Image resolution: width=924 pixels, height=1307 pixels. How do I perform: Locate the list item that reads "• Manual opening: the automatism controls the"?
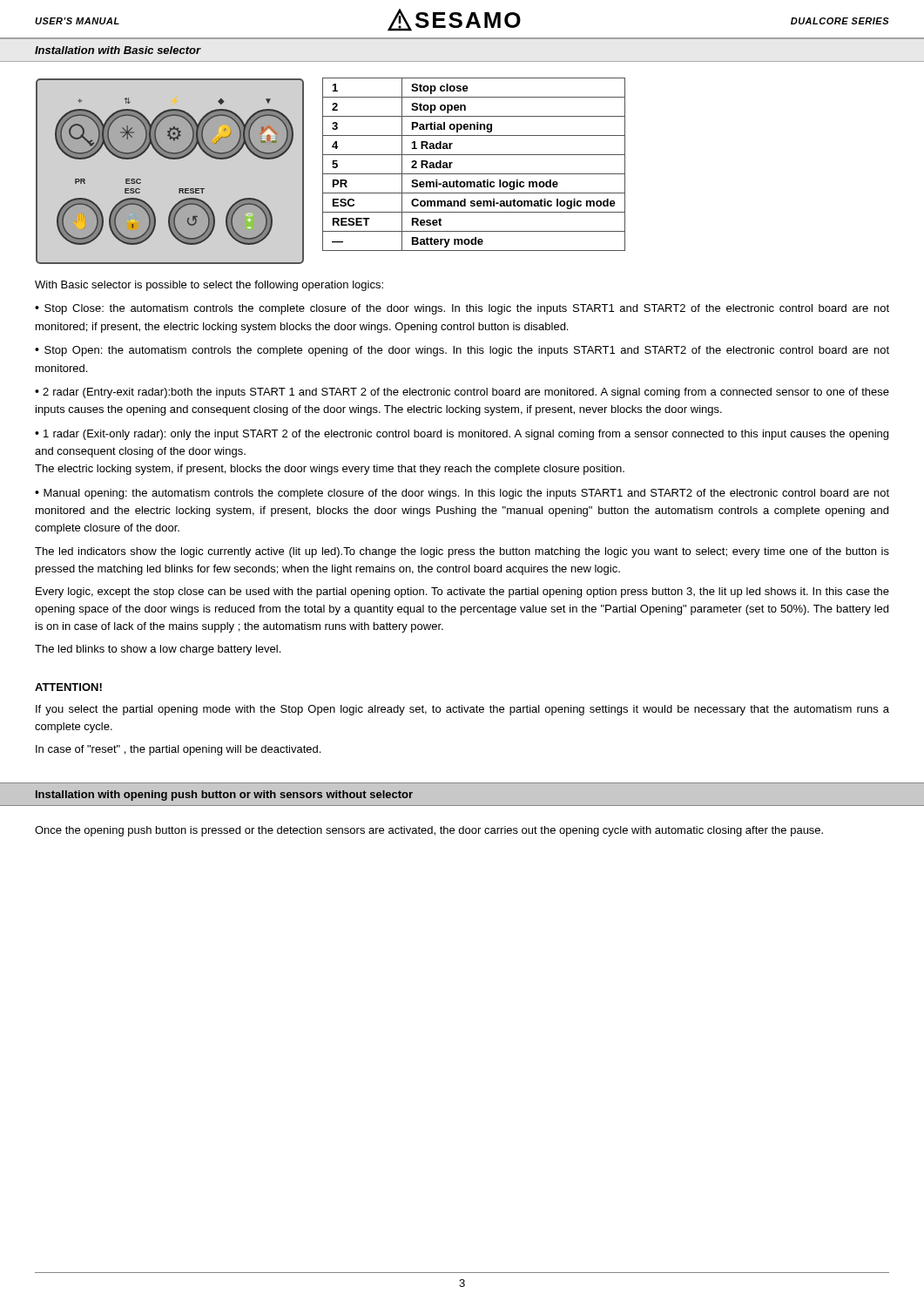(462, 510)
